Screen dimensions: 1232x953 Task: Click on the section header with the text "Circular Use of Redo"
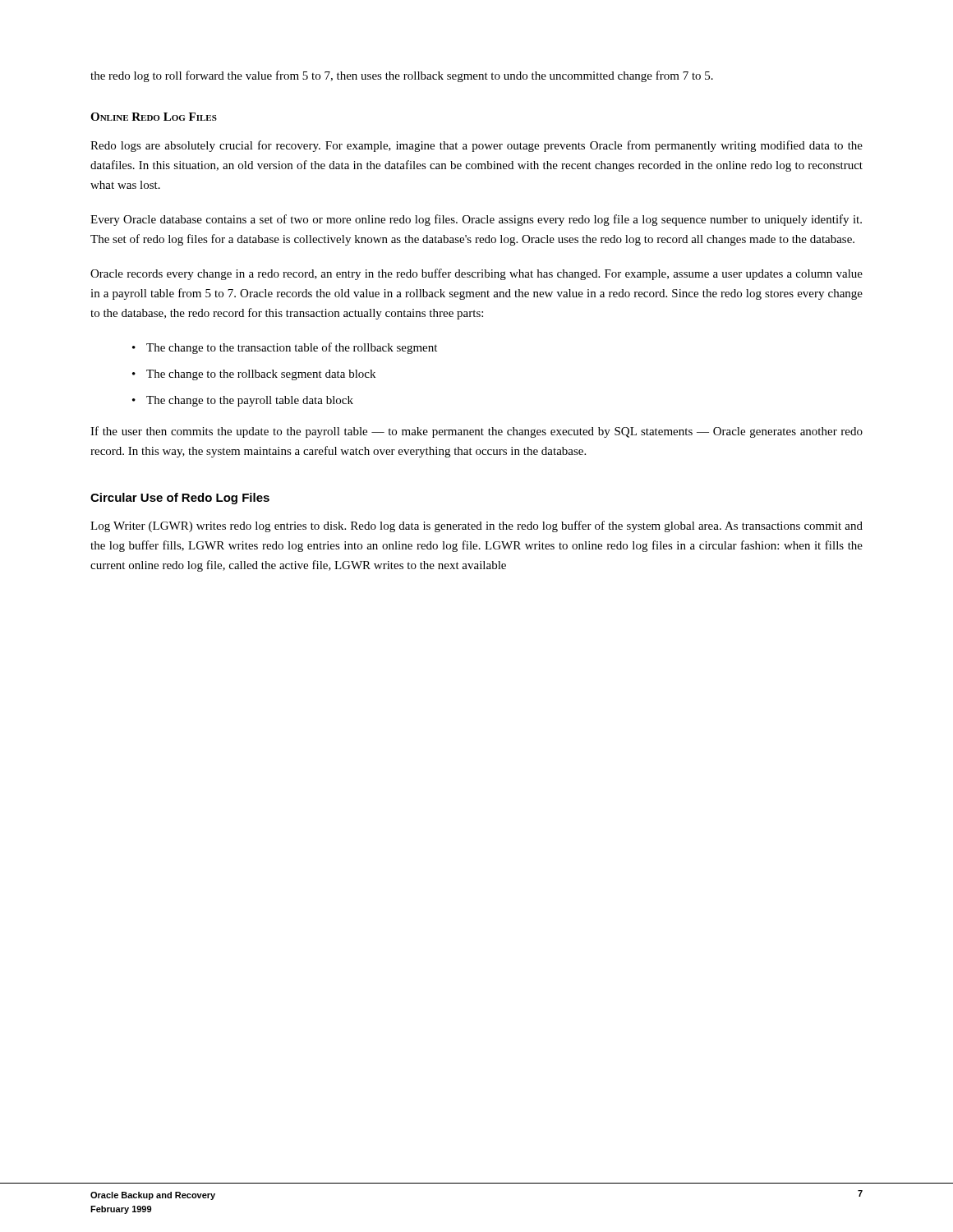(x=180, y=497)
